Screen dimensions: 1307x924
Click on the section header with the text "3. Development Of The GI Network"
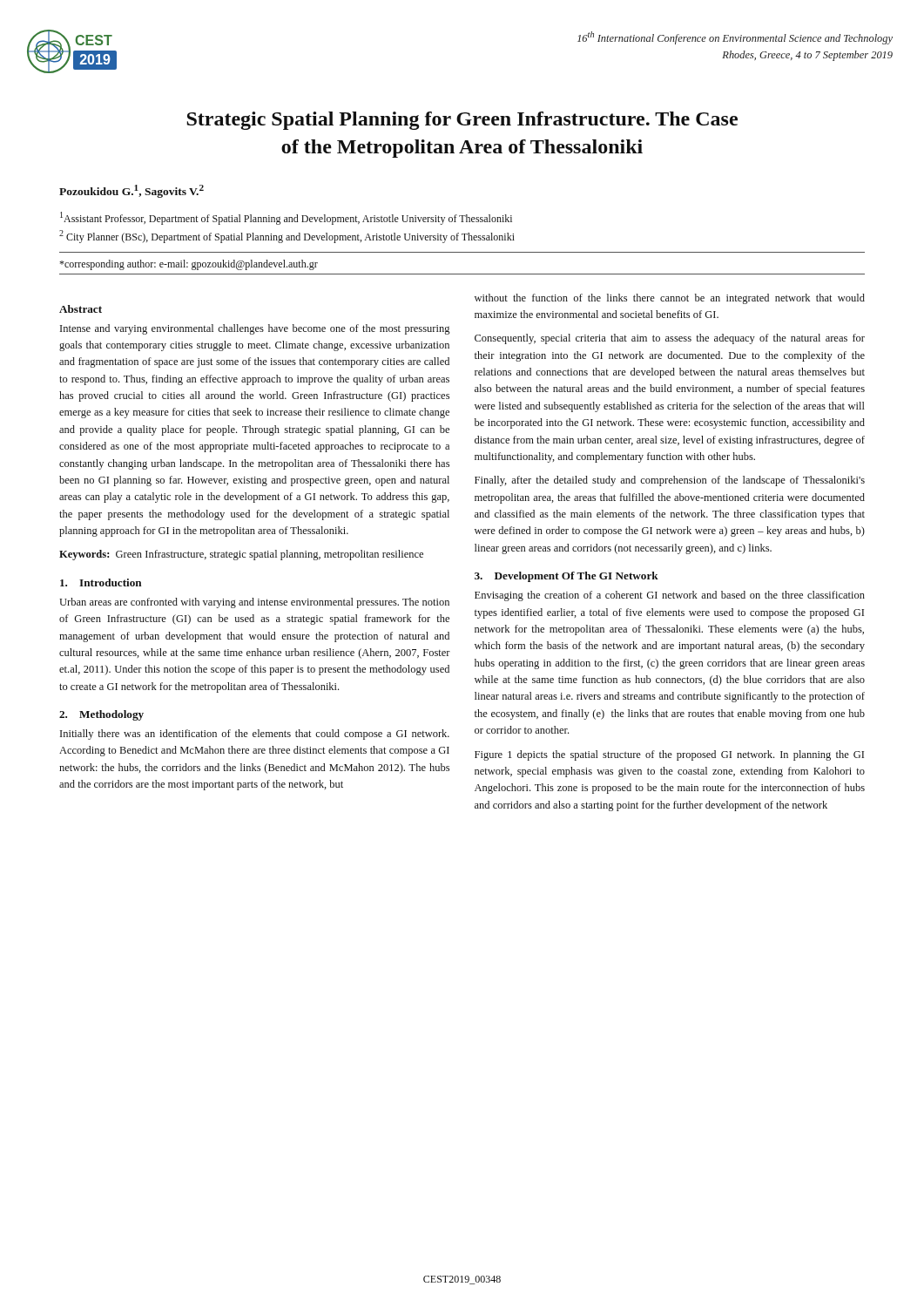point(566,576)
